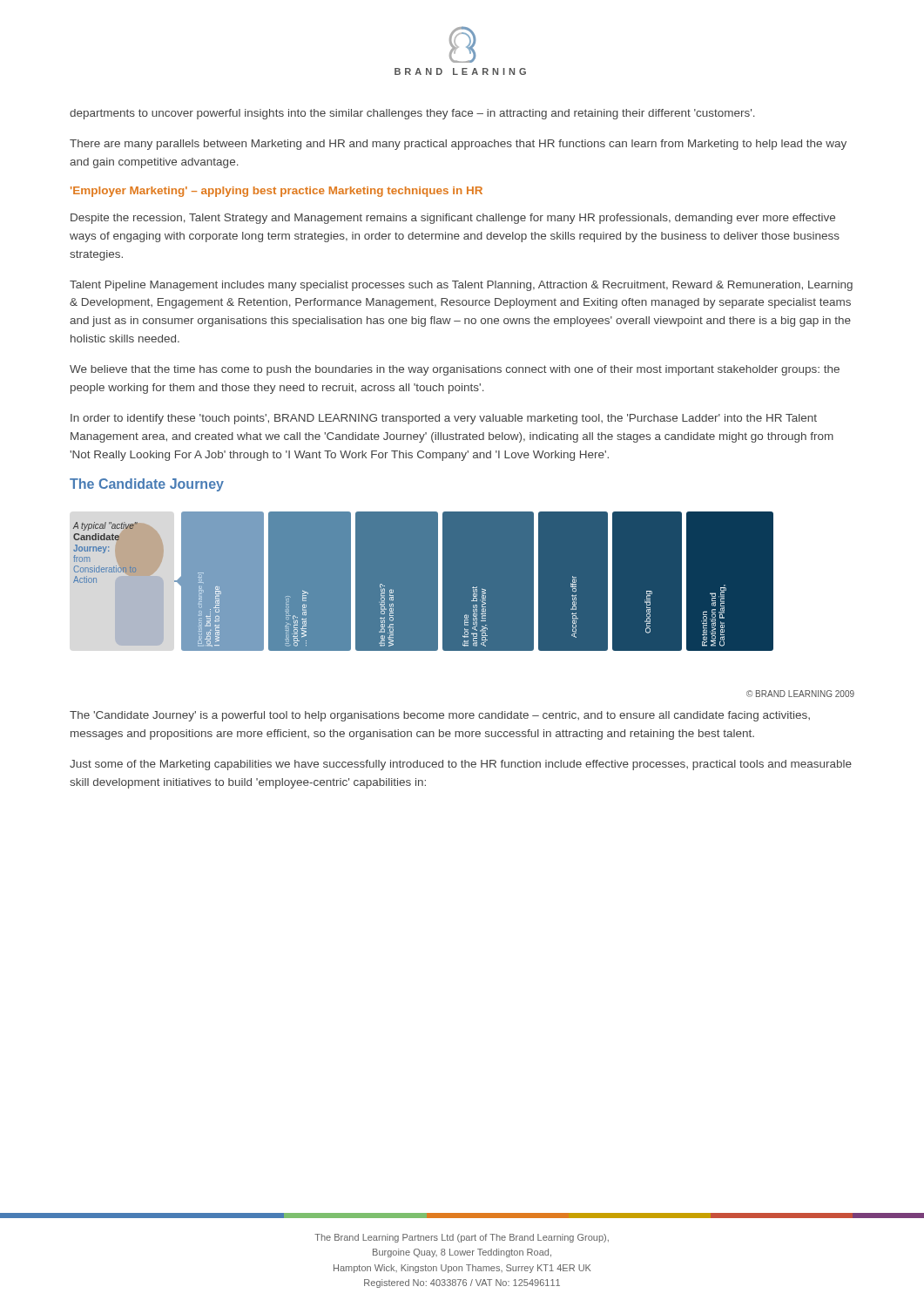924x1307 pixels.
Task: Point to the block starting "We believe that the time has come to"
Action: tap(455, 378)
